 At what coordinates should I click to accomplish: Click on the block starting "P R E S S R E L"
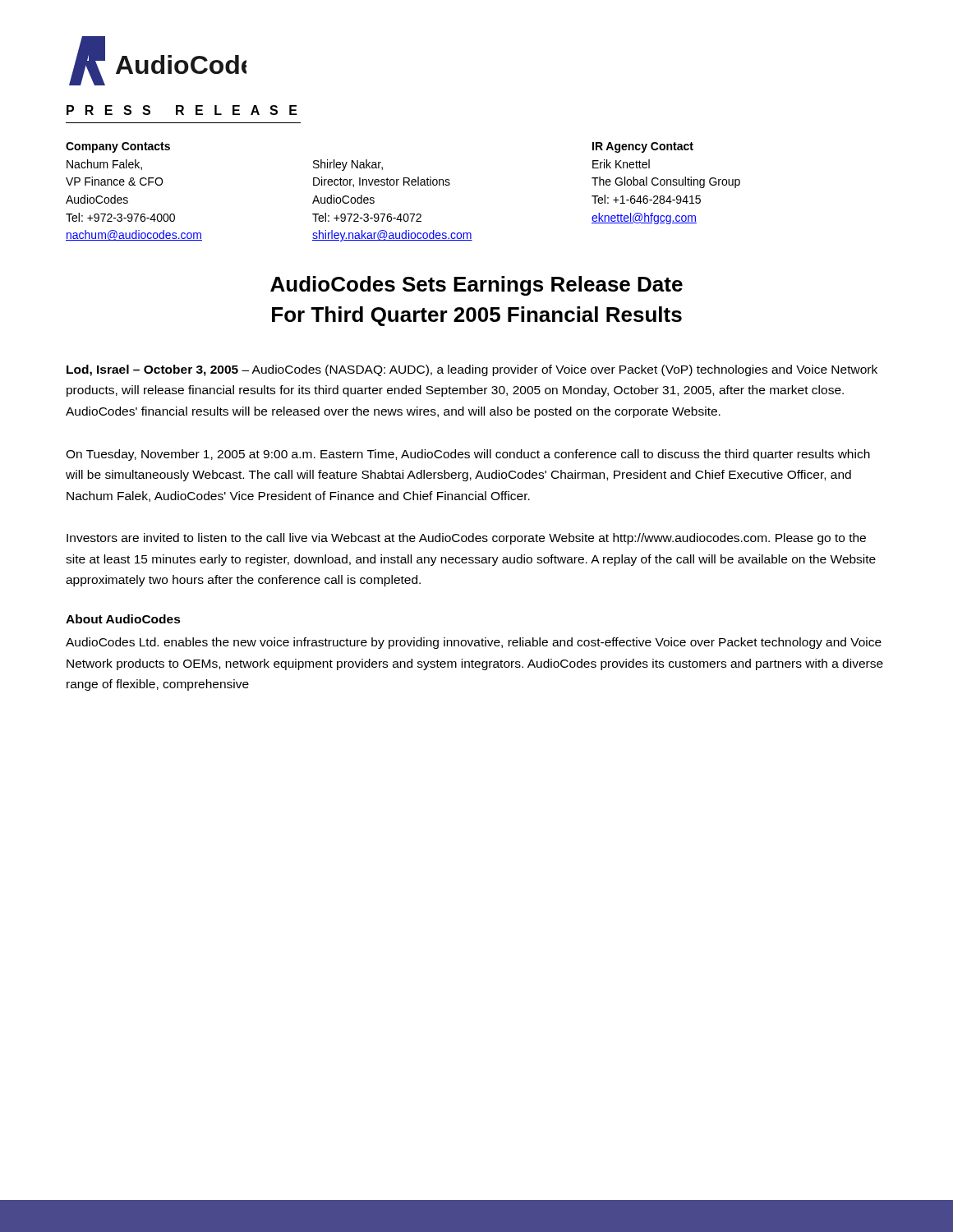183,113
